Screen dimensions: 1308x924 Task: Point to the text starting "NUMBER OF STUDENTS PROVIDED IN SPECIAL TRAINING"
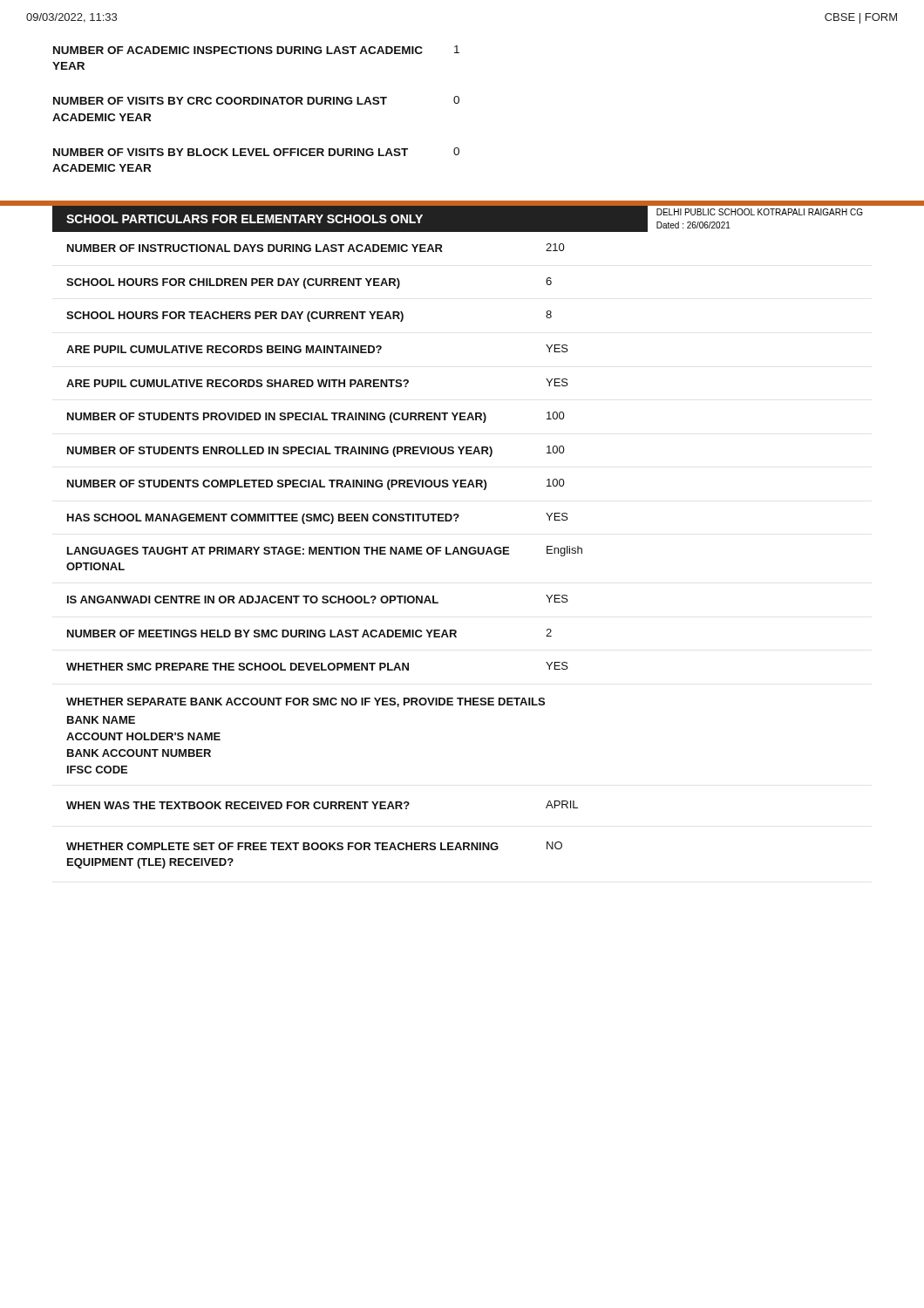(315, 417)
